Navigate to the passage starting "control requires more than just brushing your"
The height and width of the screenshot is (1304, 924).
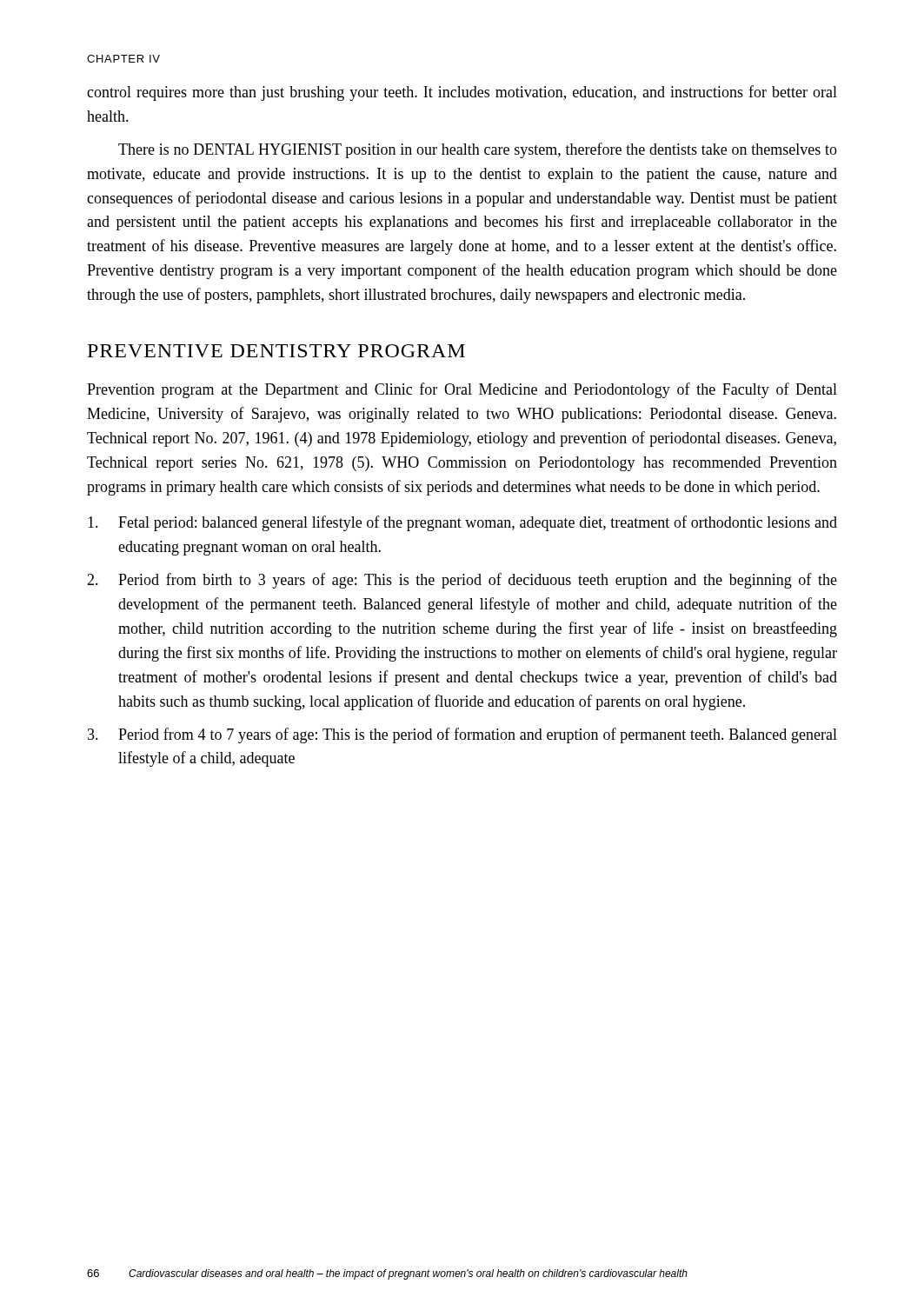click(x=462, y=194)
